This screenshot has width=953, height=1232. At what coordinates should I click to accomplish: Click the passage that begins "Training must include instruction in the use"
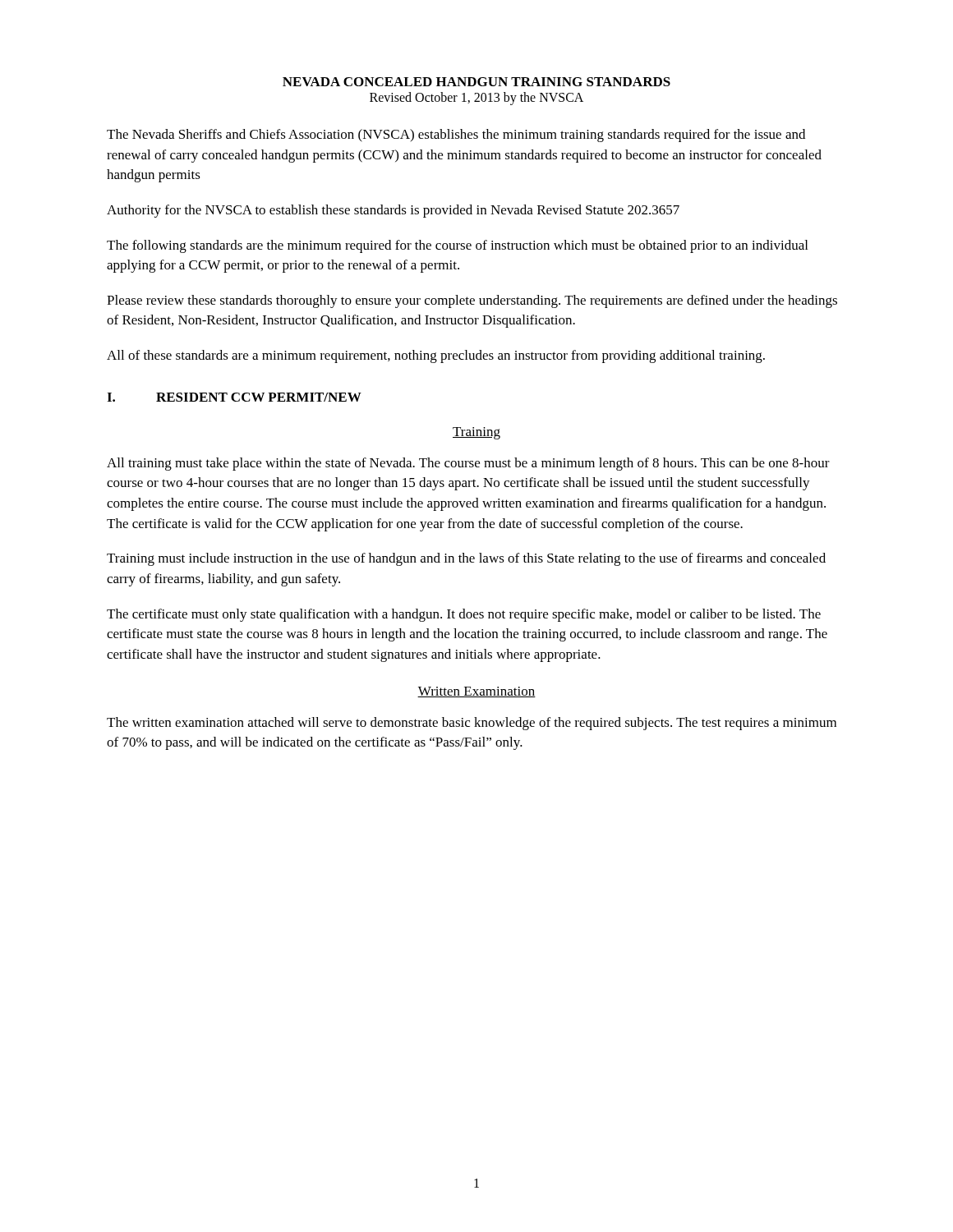tap(466, 569)
